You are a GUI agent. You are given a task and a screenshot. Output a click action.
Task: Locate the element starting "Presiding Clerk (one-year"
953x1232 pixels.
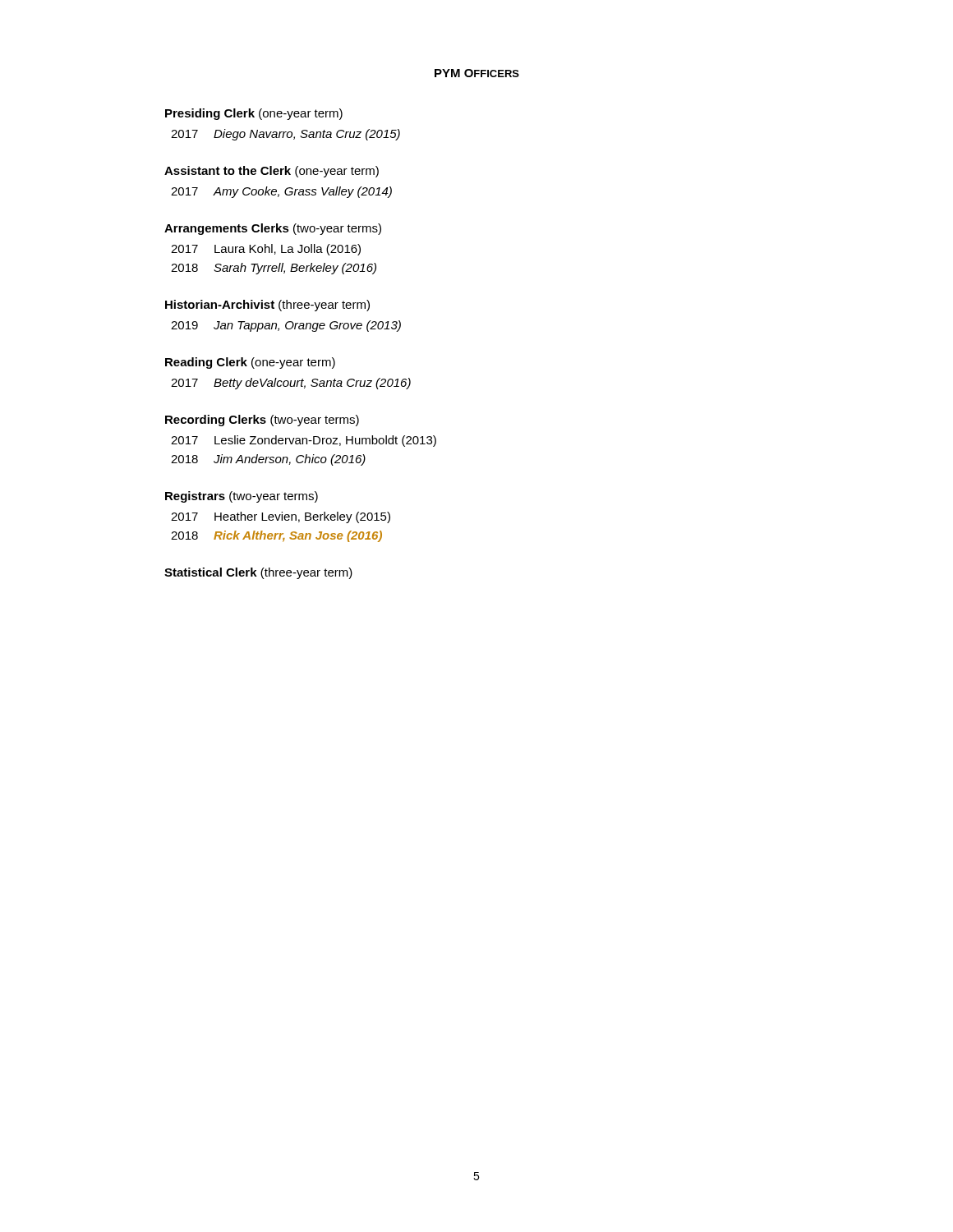254,113
